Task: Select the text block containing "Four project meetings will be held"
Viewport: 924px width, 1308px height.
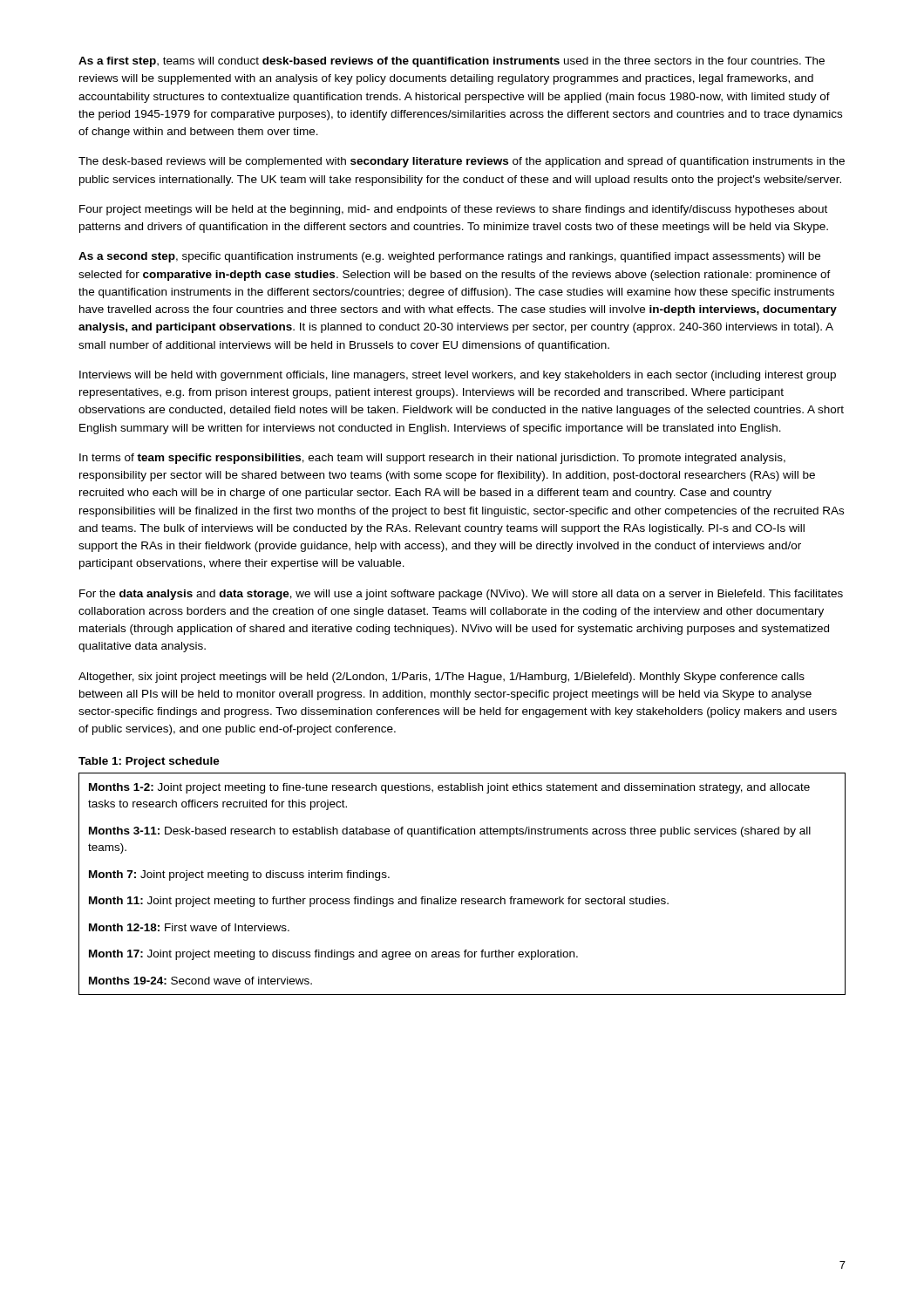Action: pyautogui.click(x=454, y=217)
